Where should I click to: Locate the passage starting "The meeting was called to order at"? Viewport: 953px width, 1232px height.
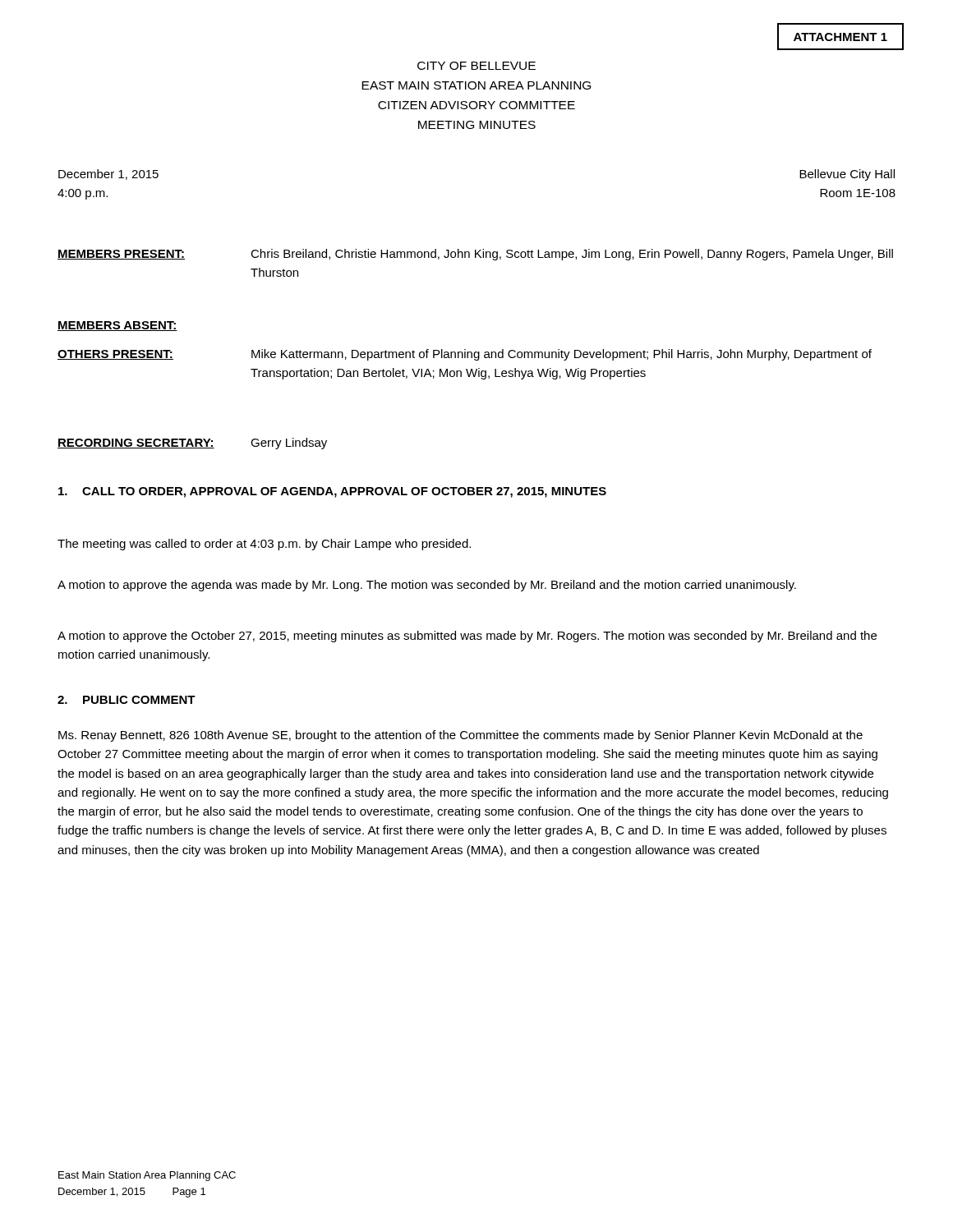pyautogui.click(x=265, y=543)
